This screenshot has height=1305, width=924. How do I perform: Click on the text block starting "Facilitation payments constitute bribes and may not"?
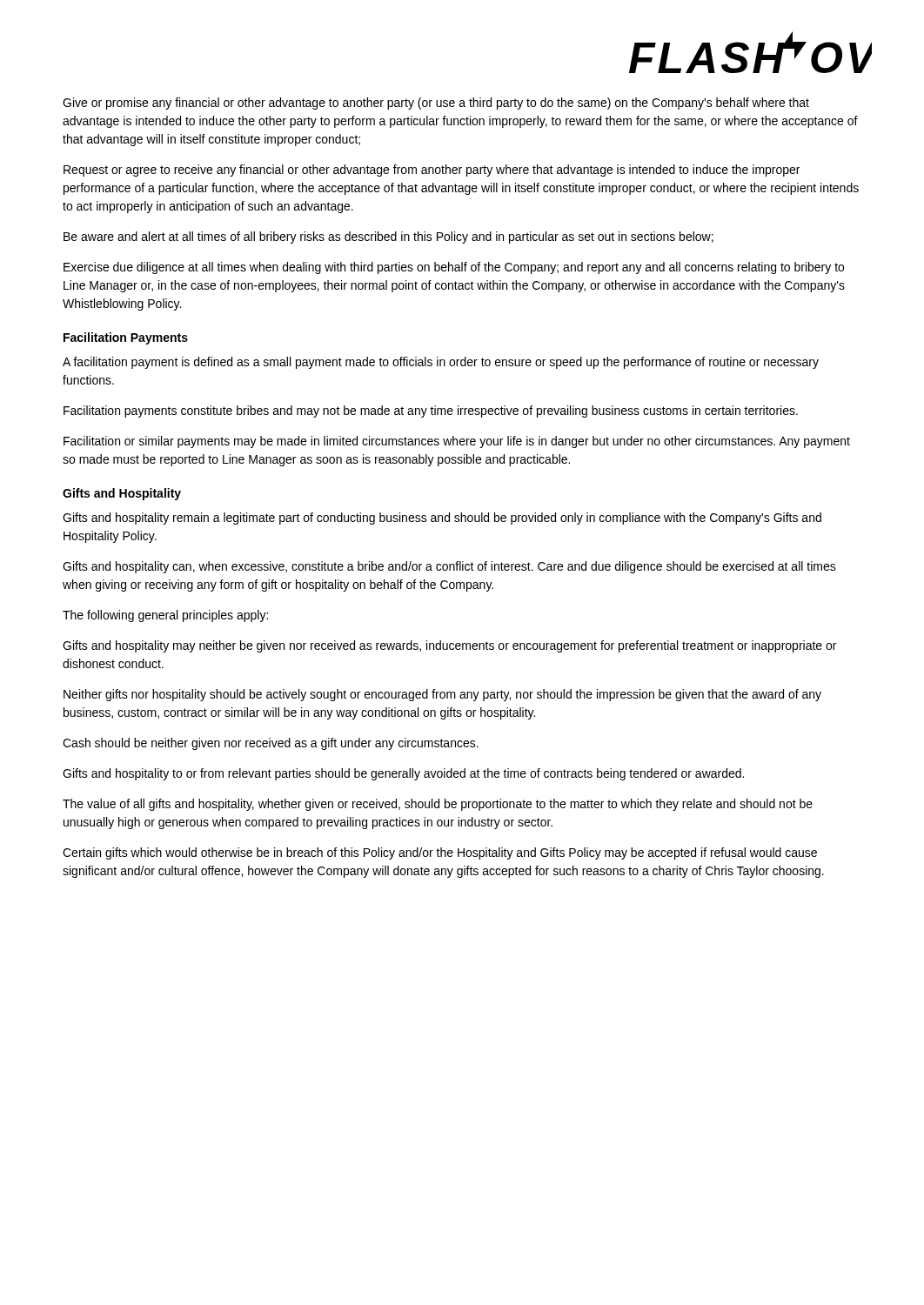(x=431, y=411)
